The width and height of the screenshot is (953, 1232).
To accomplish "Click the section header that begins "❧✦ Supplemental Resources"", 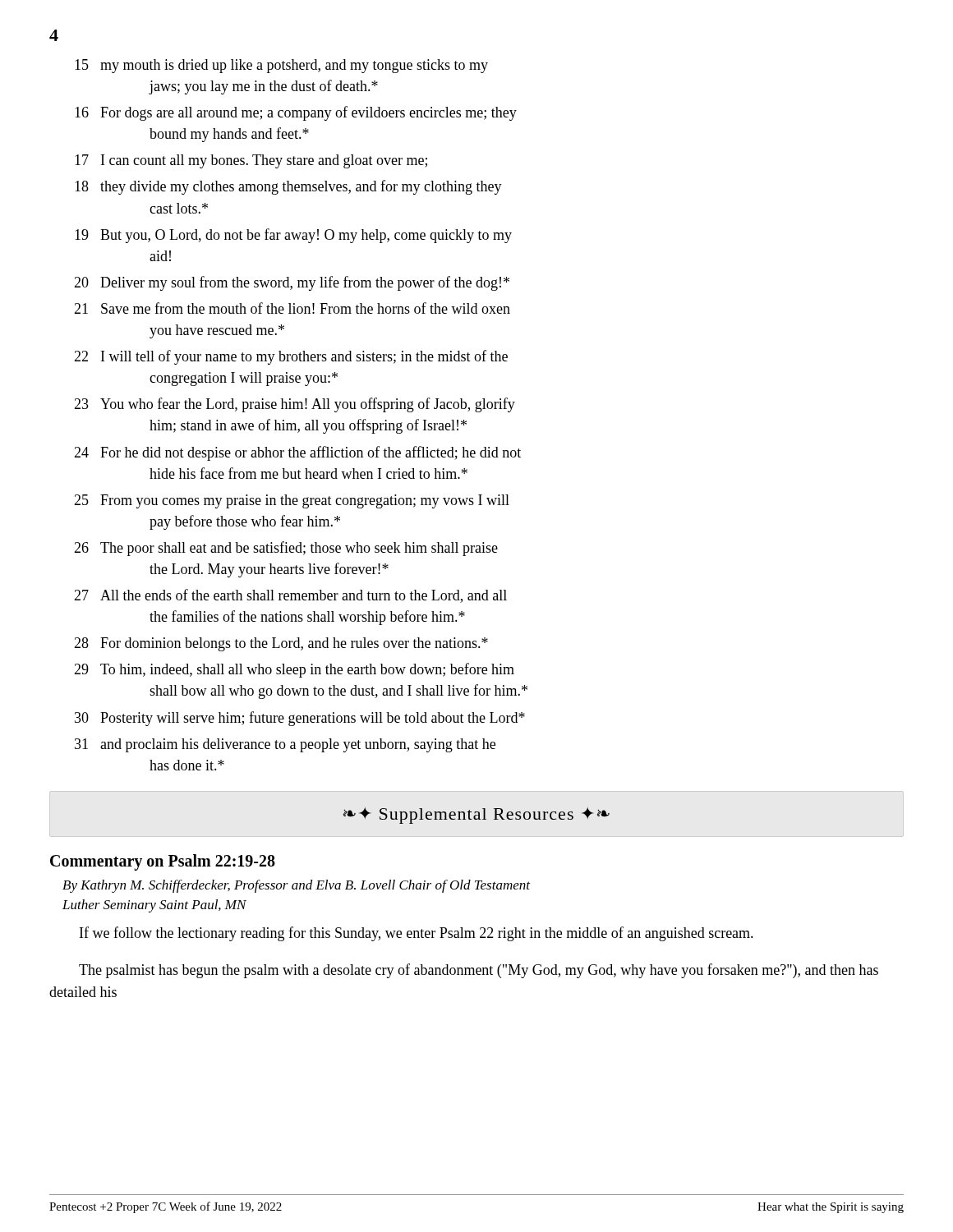I will pyautogui.click(x=476, y=814).
